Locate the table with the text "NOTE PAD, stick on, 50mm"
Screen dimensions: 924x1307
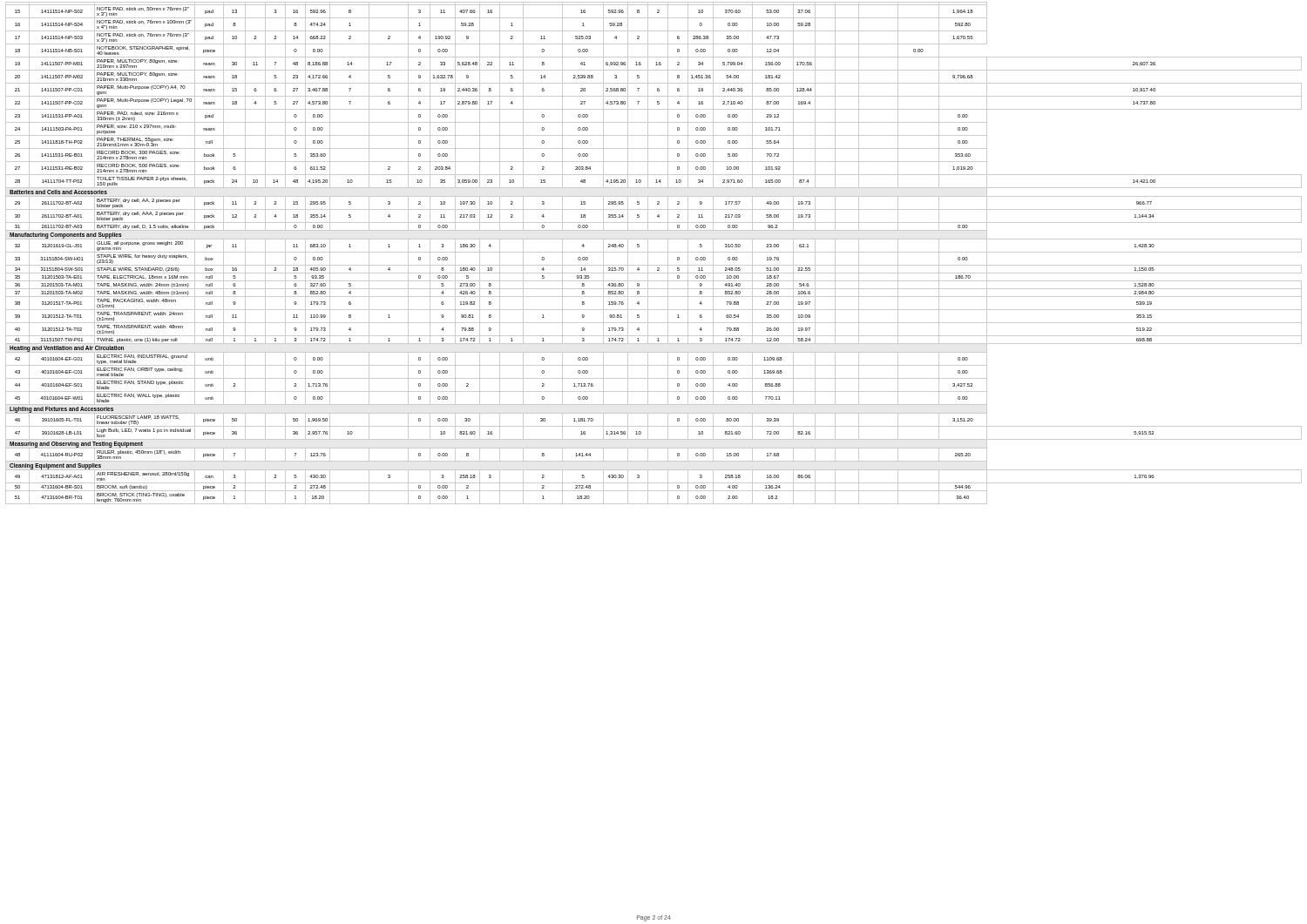pos(654,253)
